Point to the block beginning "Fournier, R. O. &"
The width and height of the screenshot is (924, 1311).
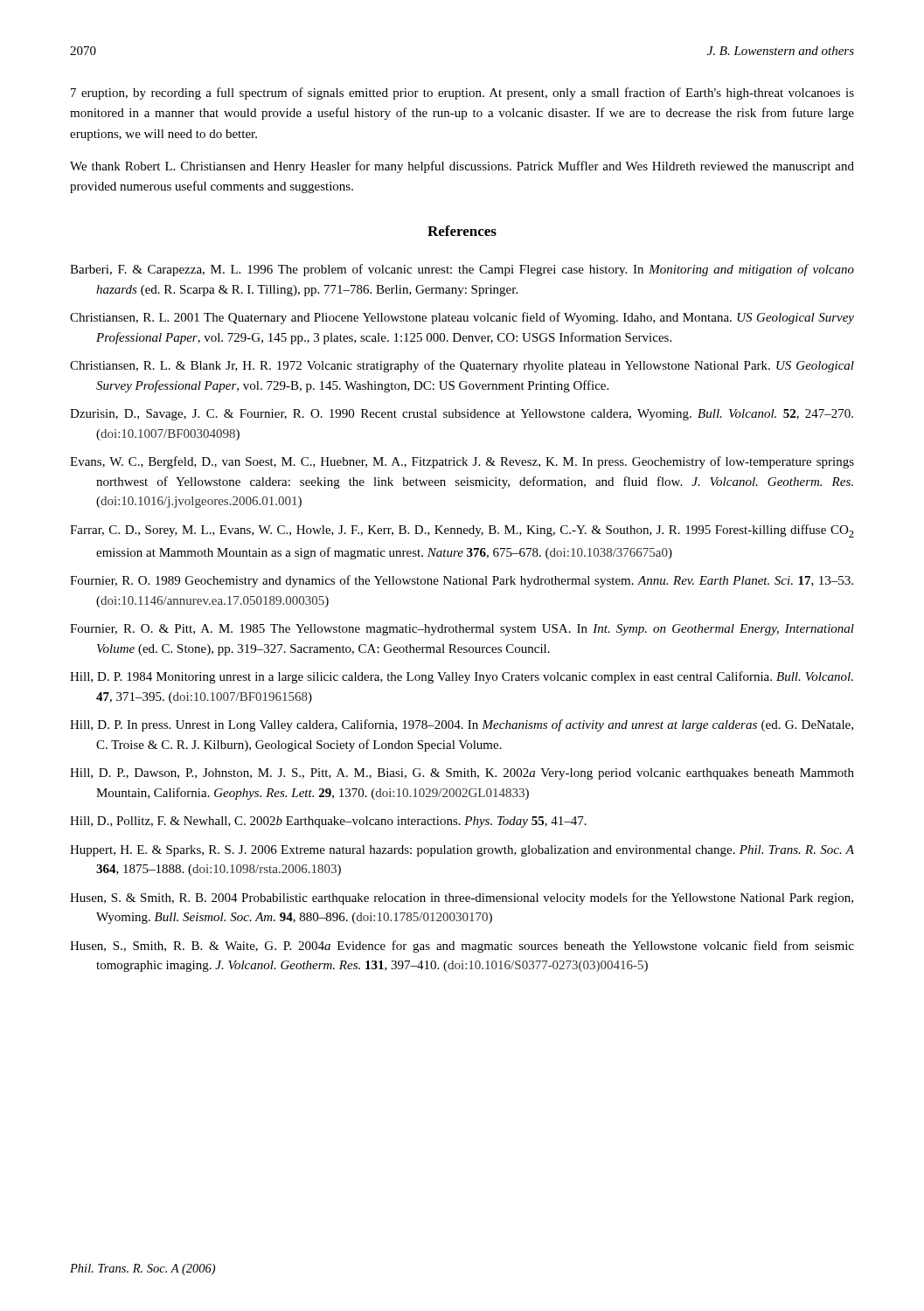tap(462, 638)
